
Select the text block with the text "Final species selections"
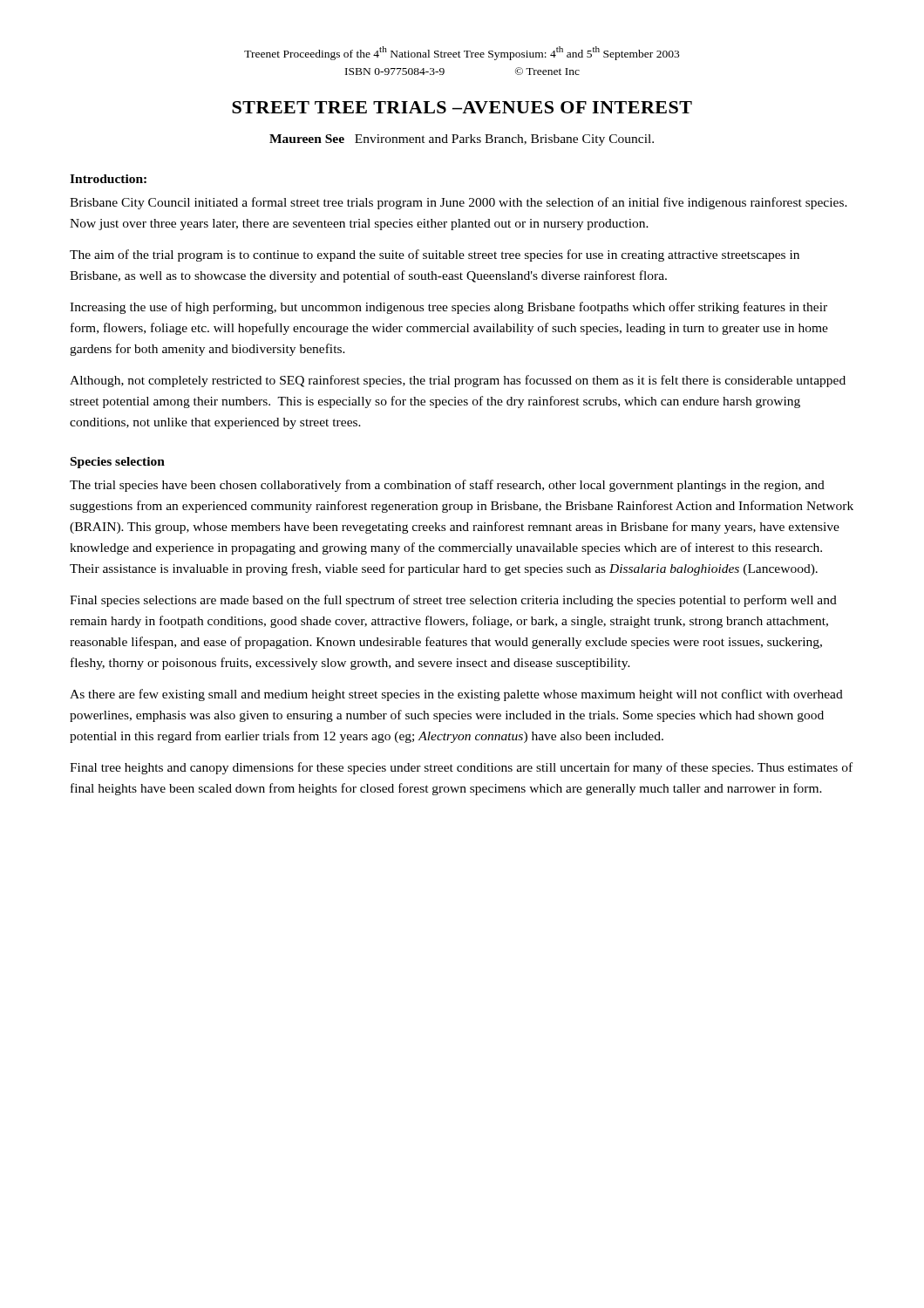pos(453,631)
